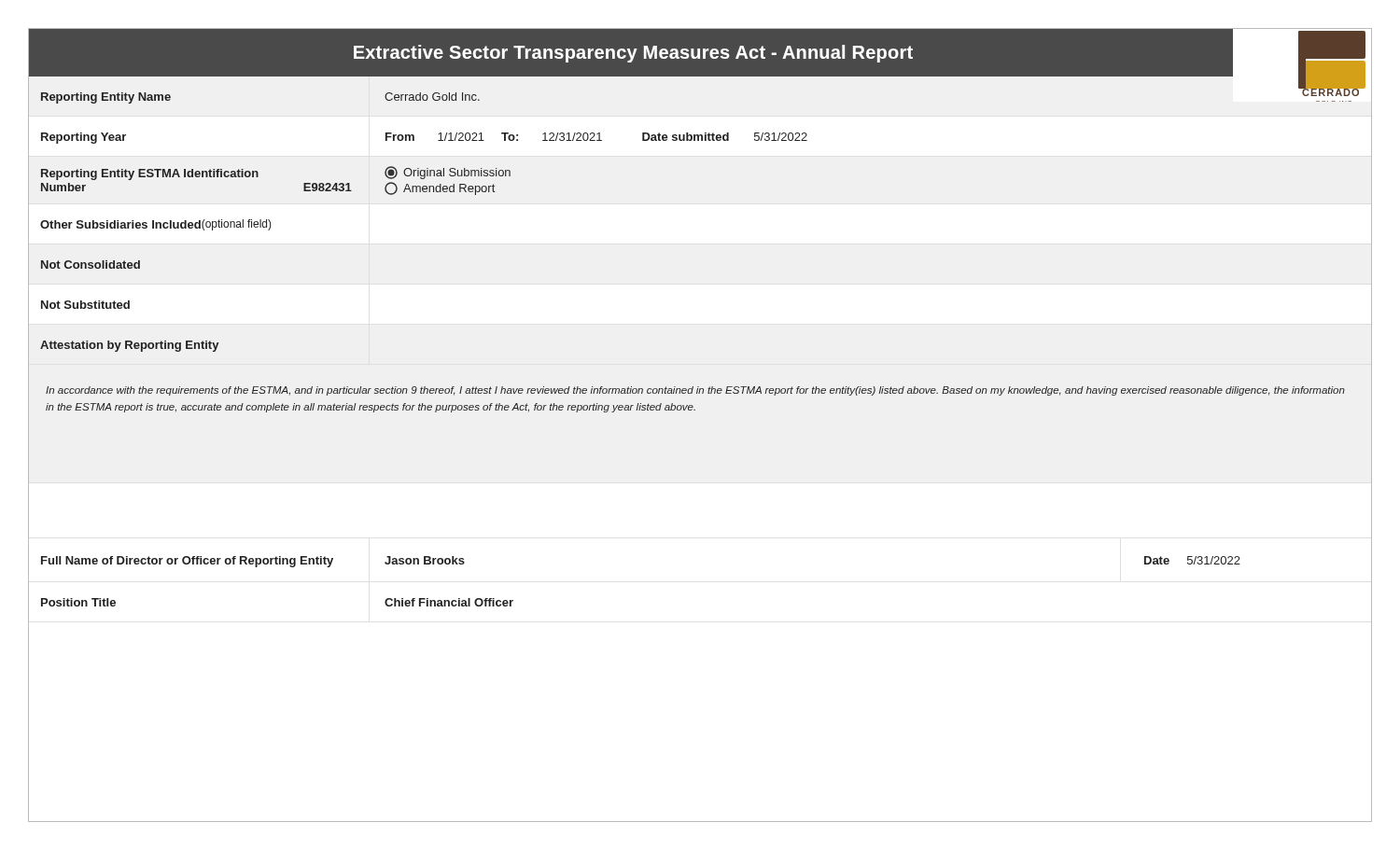Locate the title
Screen dimensions: 850x1400
[633, 52]
